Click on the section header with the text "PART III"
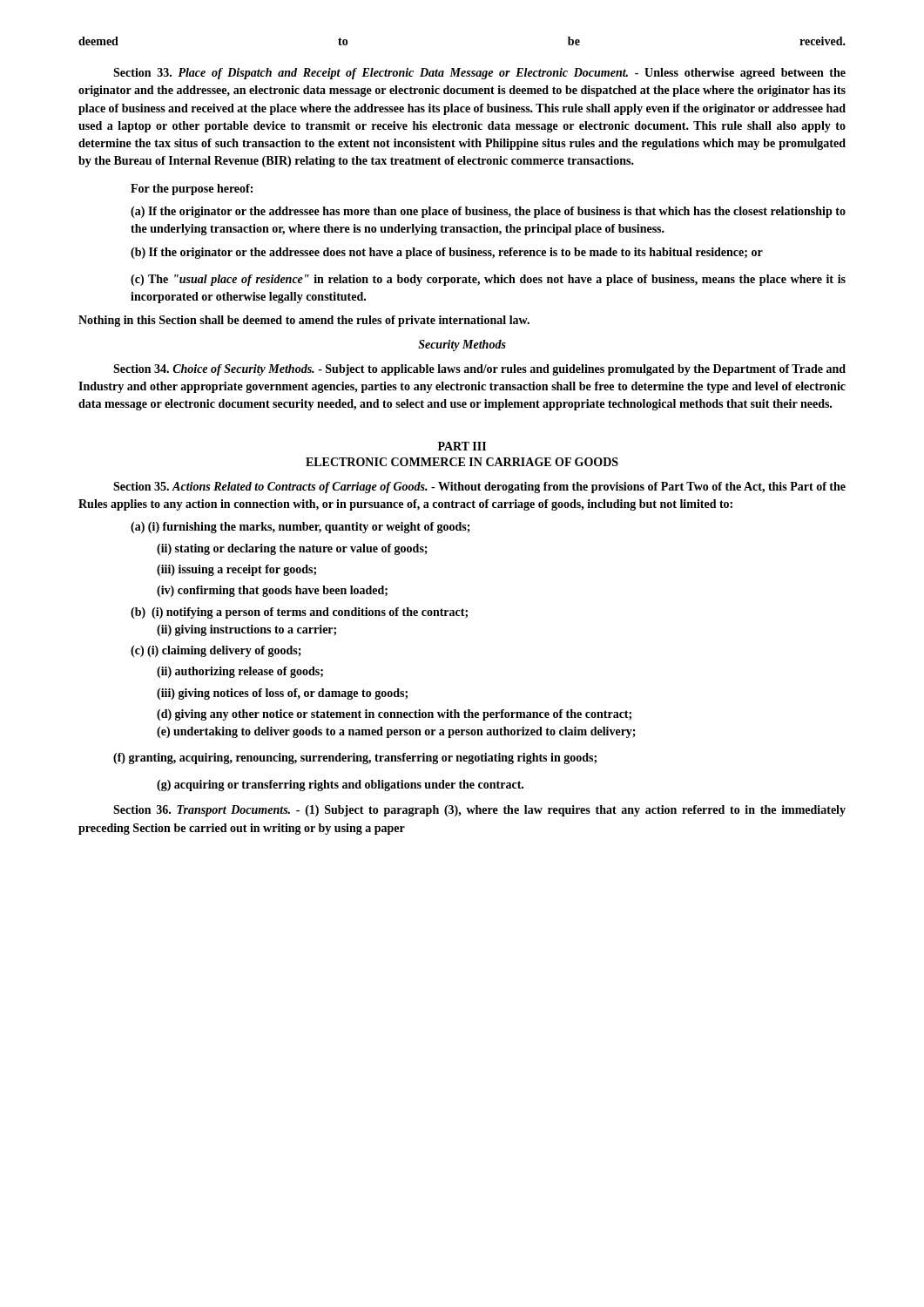This screenshot has height=1307, width=924. (462, 446)
